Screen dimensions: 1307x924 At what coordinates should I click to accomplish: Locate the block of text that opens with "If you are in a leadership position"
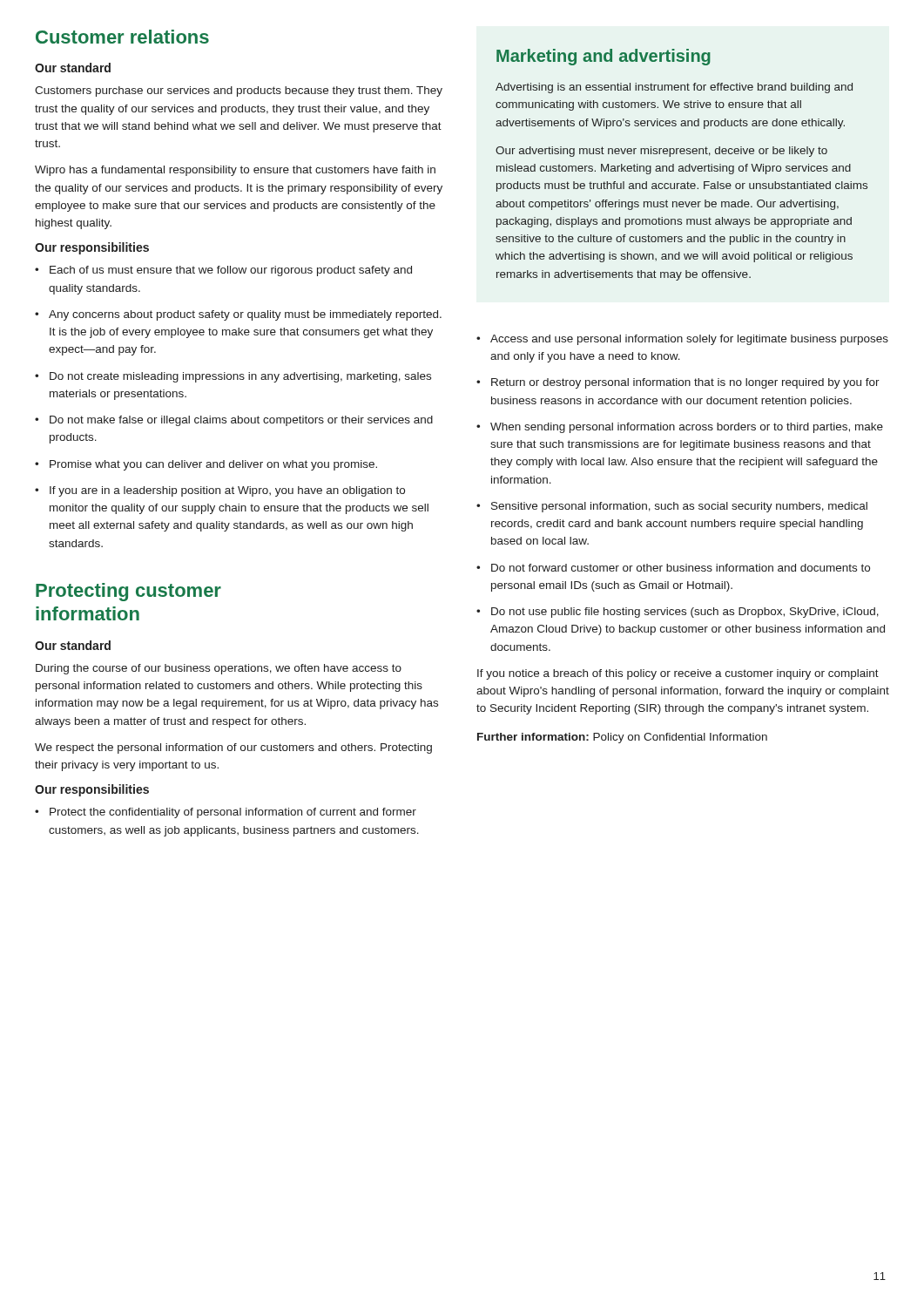[240, 517]
